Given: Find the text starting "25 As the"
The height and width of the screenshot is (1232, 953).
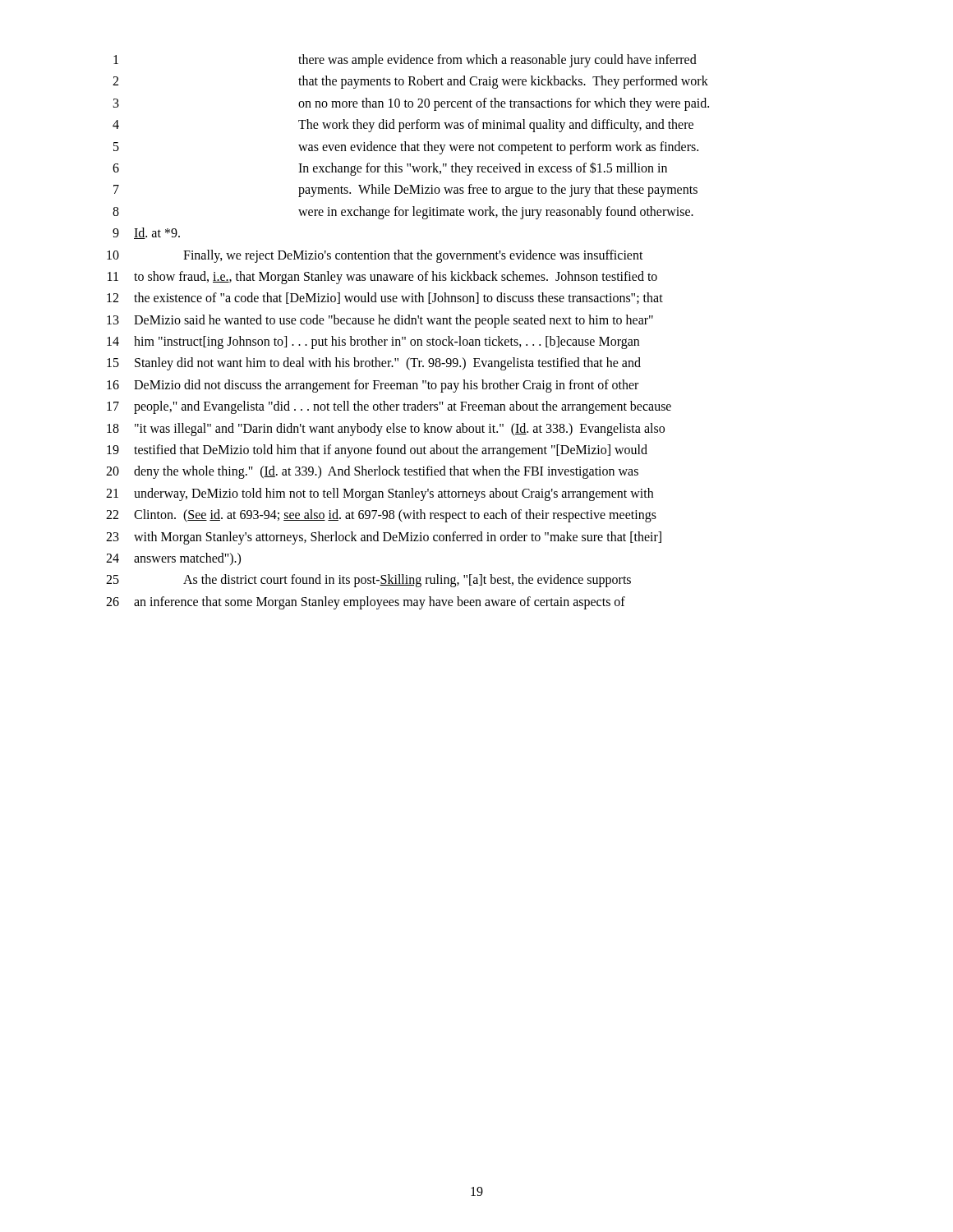Looking at the screenshot, I should pyautogui.click(x=485, y=591).
